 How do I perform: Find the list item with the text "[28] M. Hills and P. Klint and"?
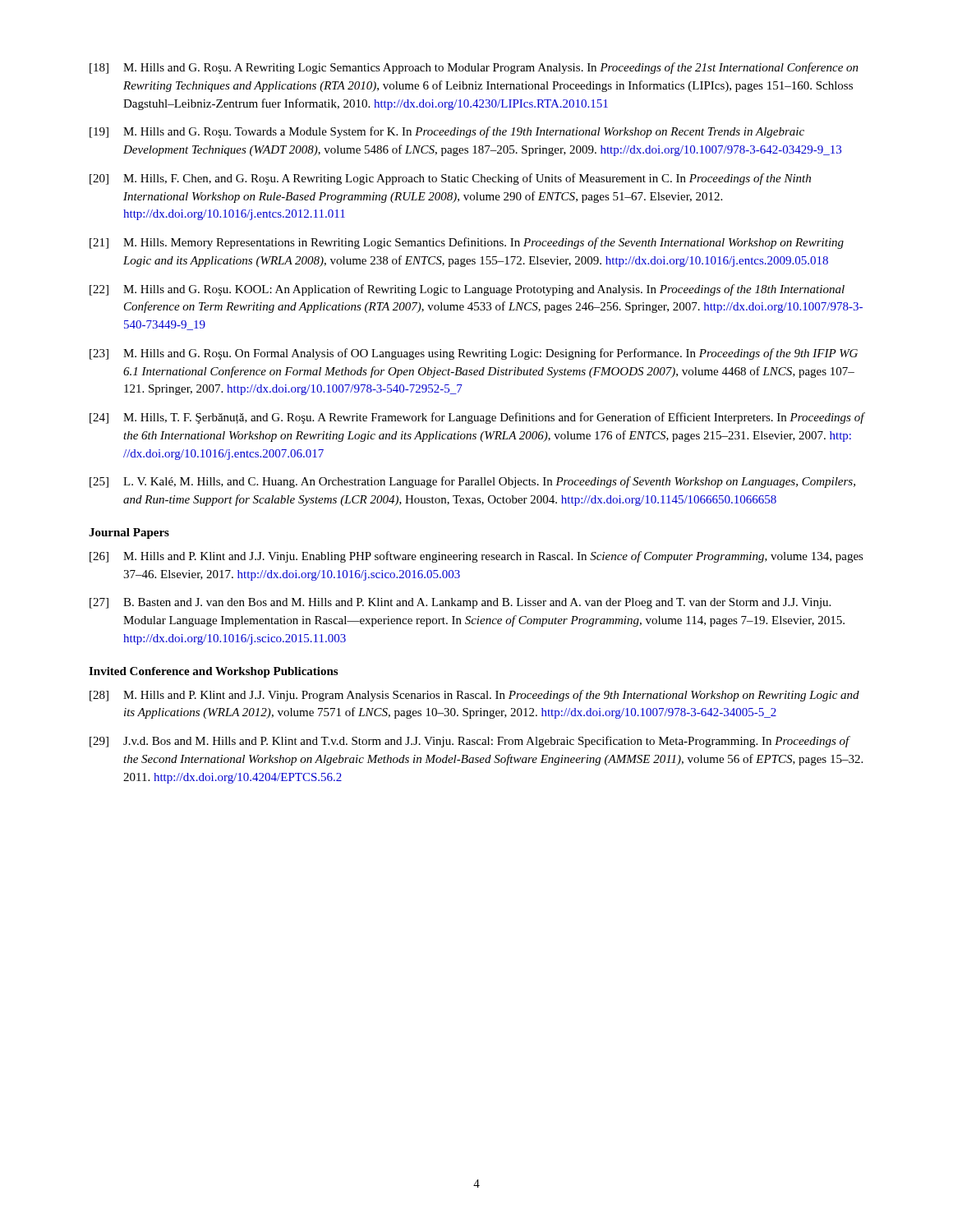pyautogui.click(x=476, y=704)
